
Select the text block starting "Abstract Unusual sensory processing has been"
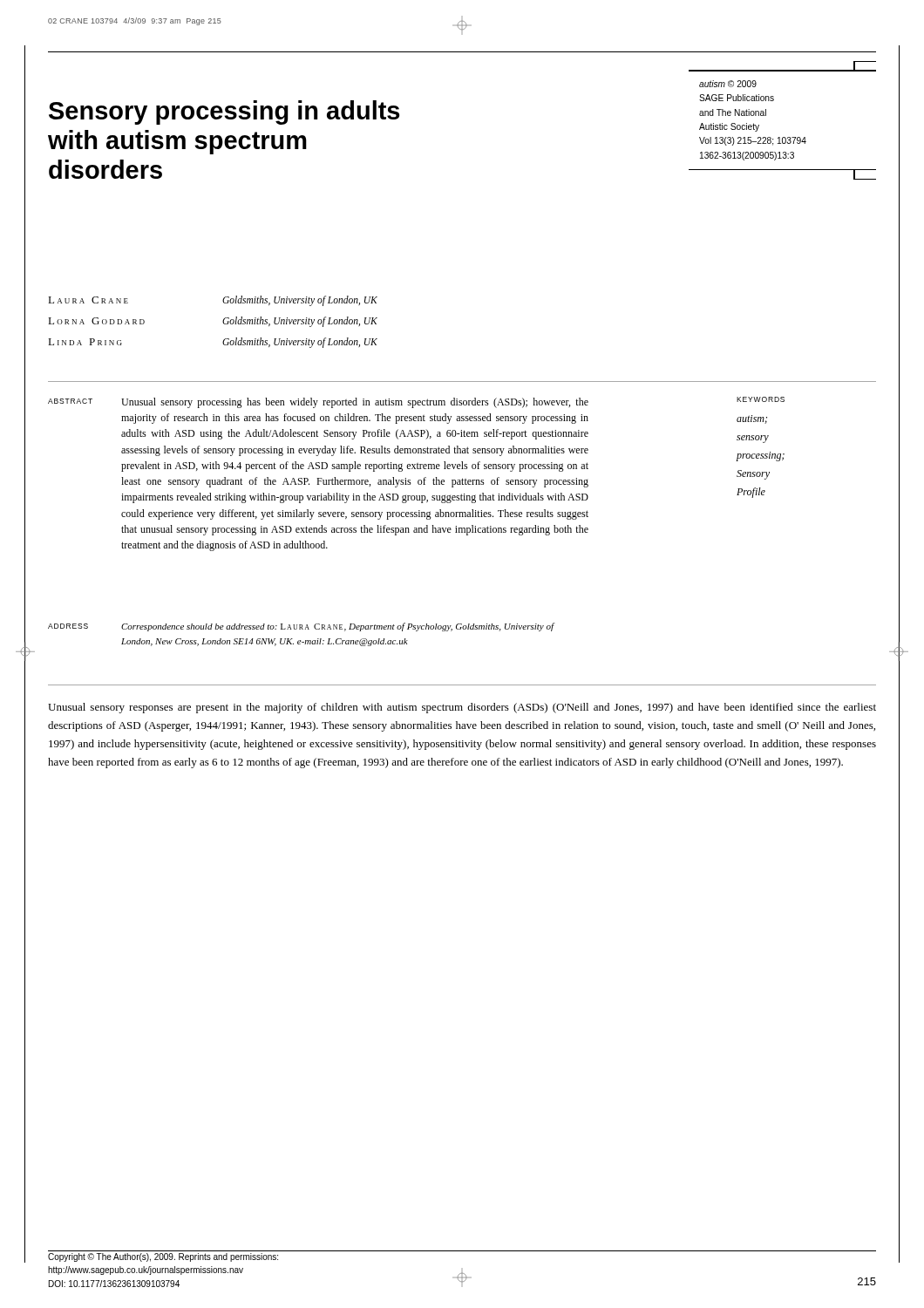point(318,474)
